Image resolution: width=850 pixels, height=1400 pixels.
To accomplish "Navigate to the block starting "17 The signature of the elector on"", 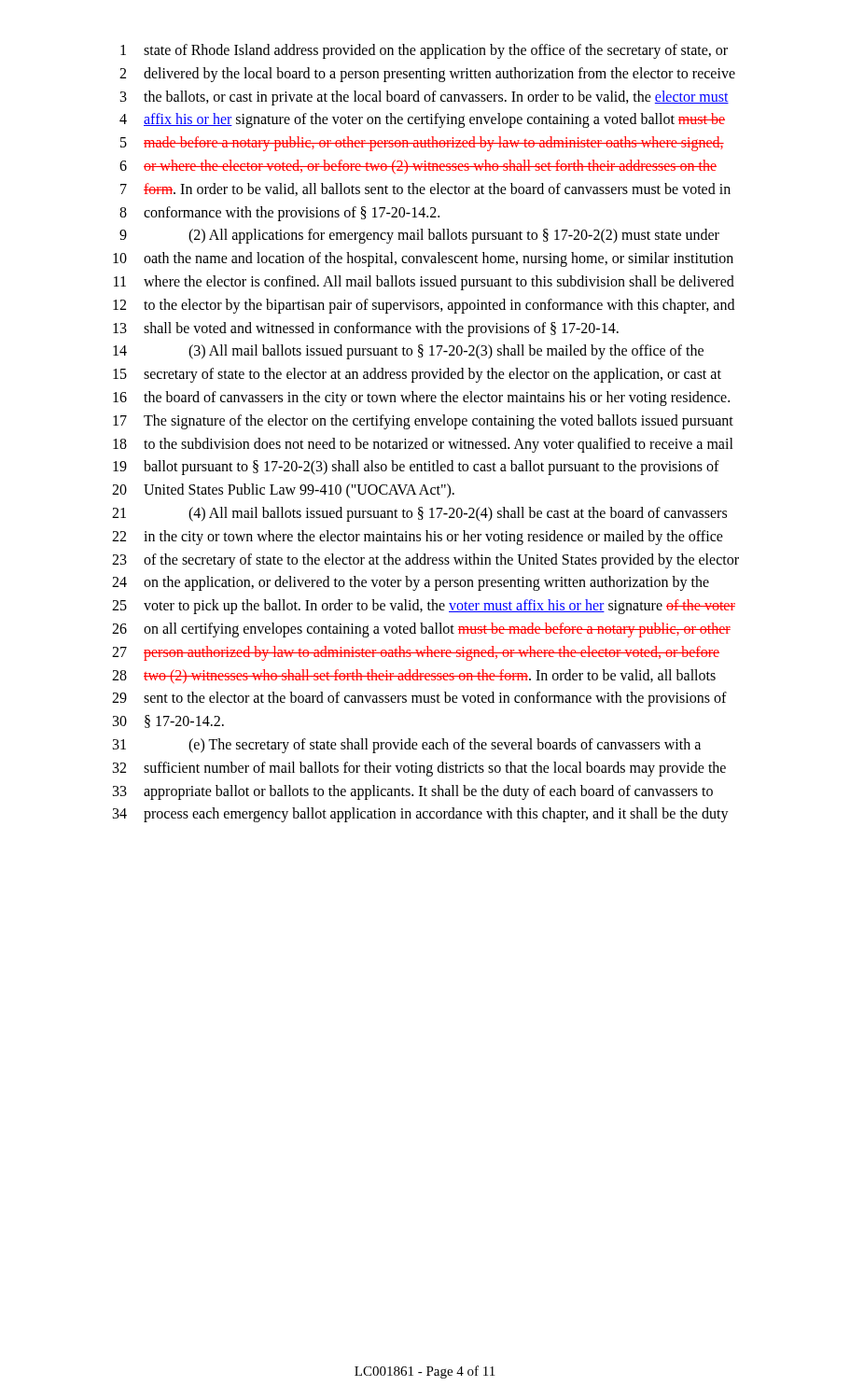I will pos(438,421).
